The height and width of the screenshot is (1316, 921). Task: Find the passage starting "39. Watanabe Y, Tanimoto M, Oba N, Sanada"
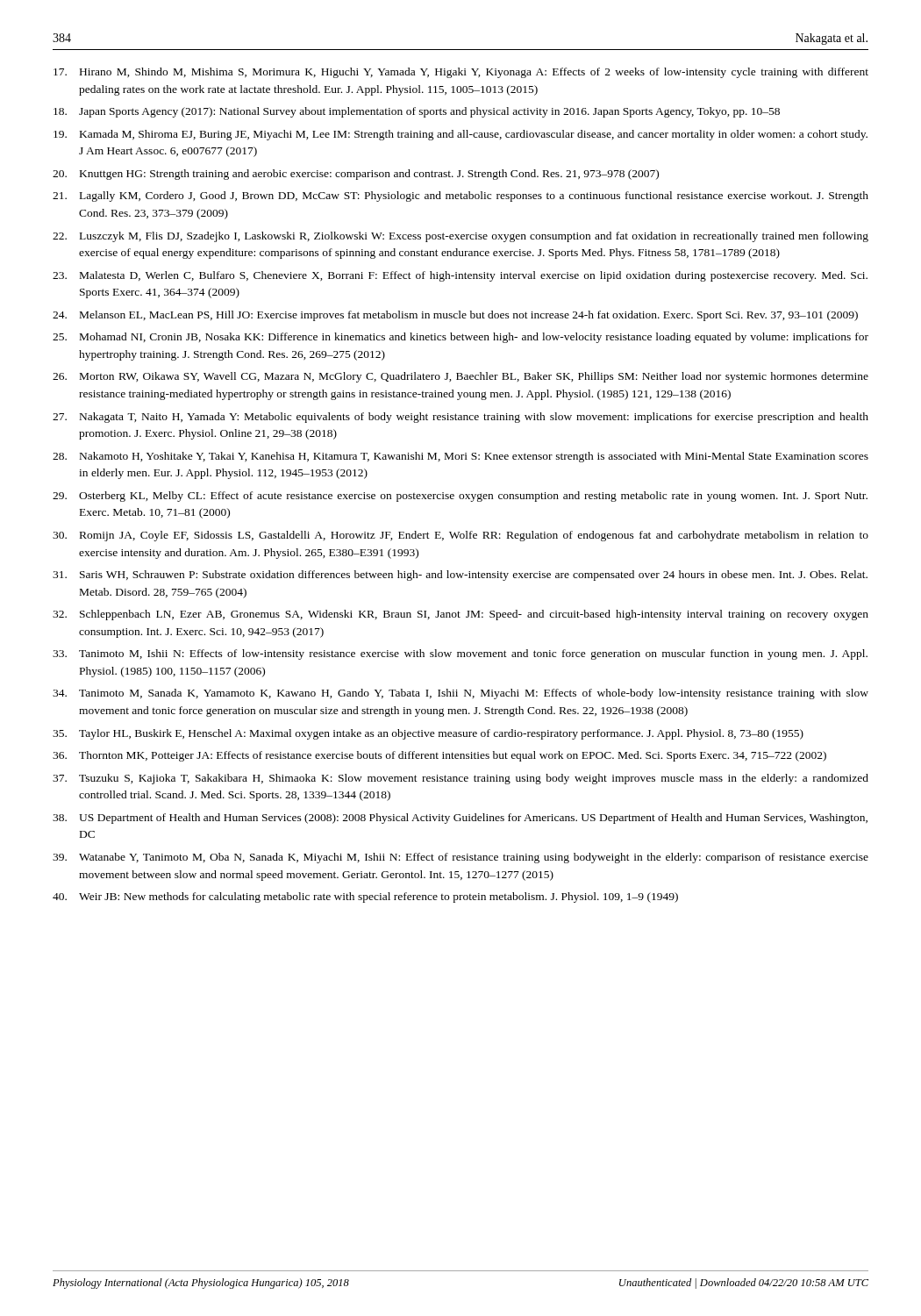pyautogui.click(x=460, y=865)
